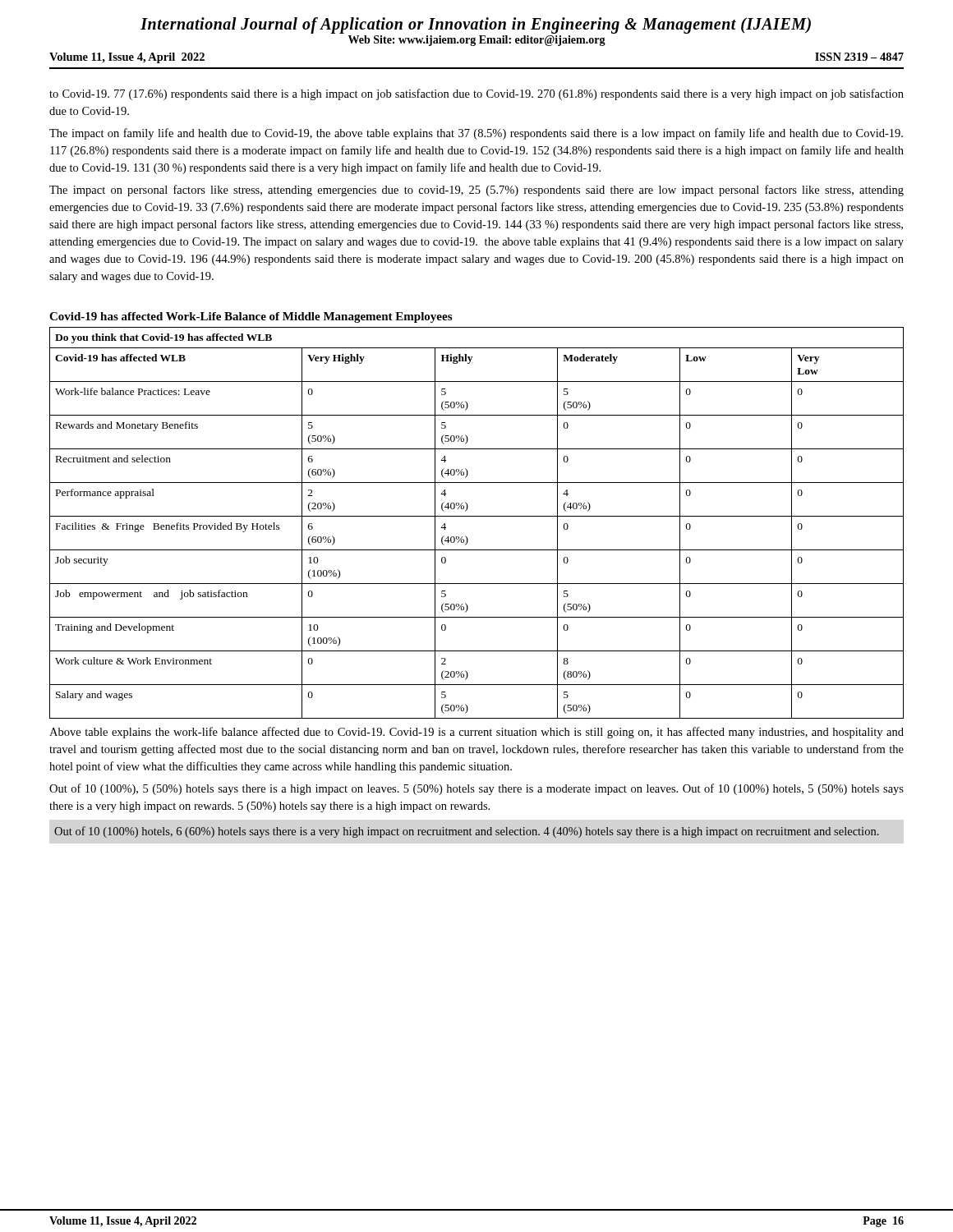The image size is (953, 1232).
Task: Navigate to the block starting "The impact on personal factors like stress, attending"
Action: coord(476,233)
